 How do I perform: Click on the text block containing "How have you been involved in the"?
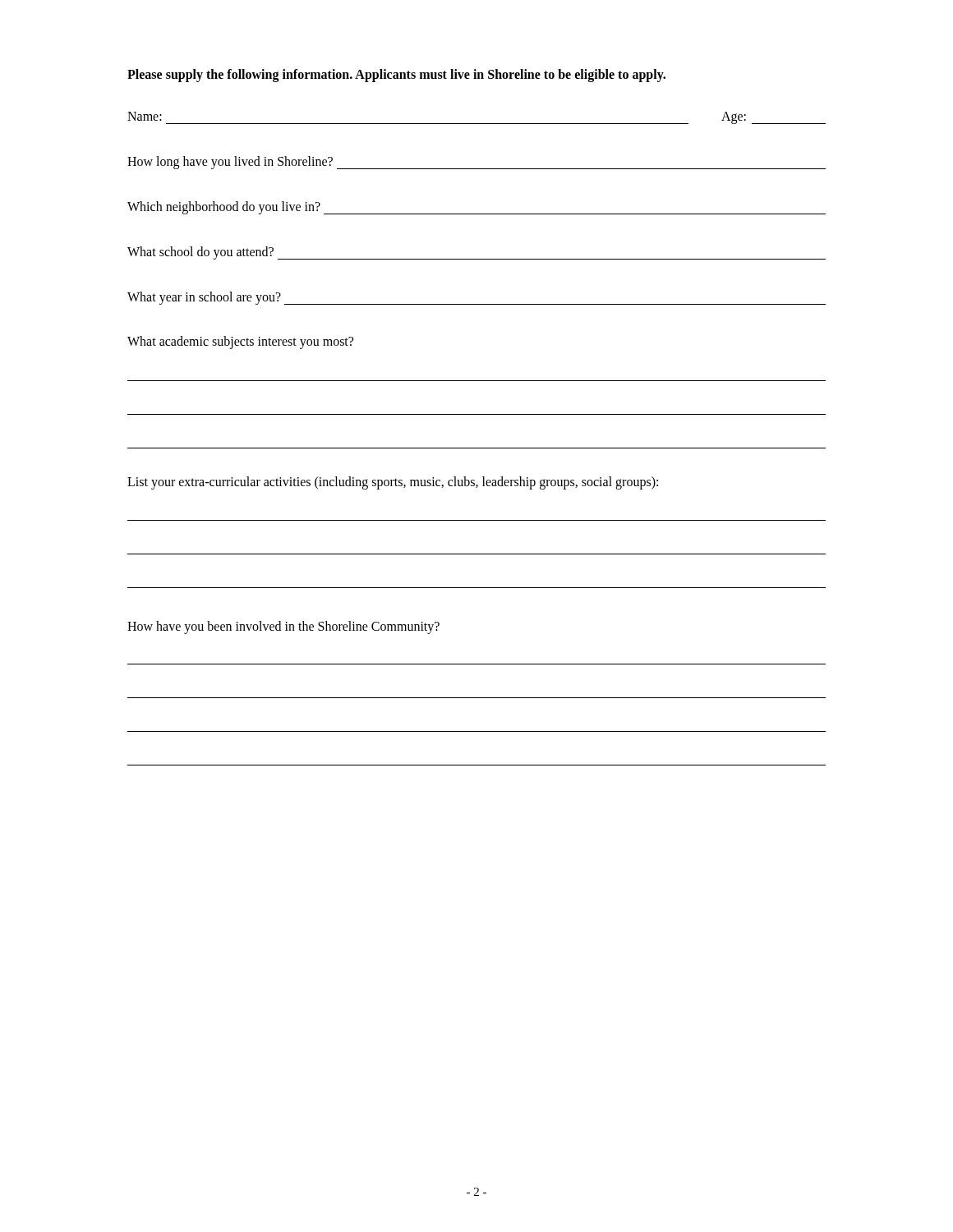[476, 692]
